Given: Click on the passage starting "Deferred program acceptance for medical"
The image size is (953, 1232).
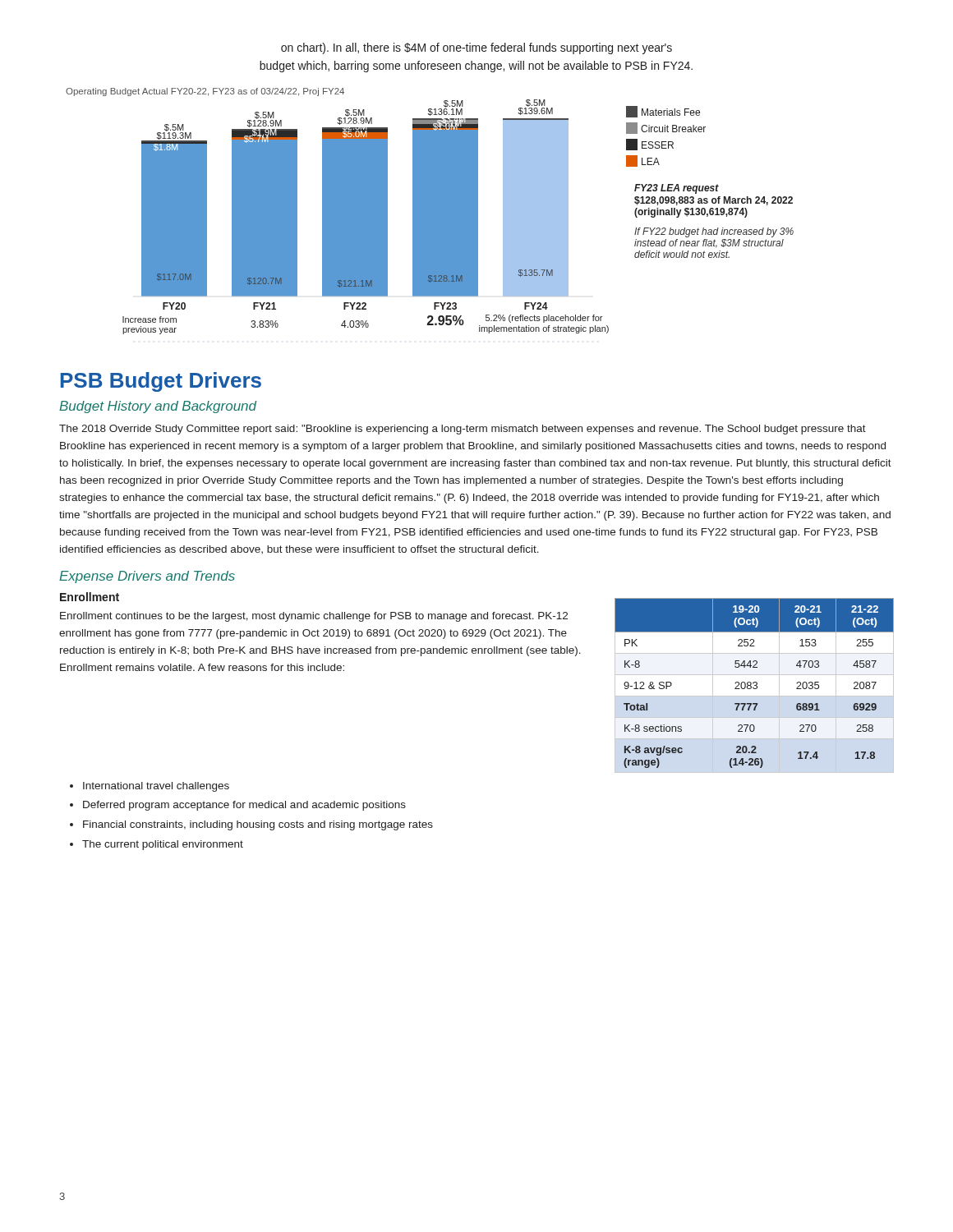Looking at the screenshot, I should click(x=244, y=805).
